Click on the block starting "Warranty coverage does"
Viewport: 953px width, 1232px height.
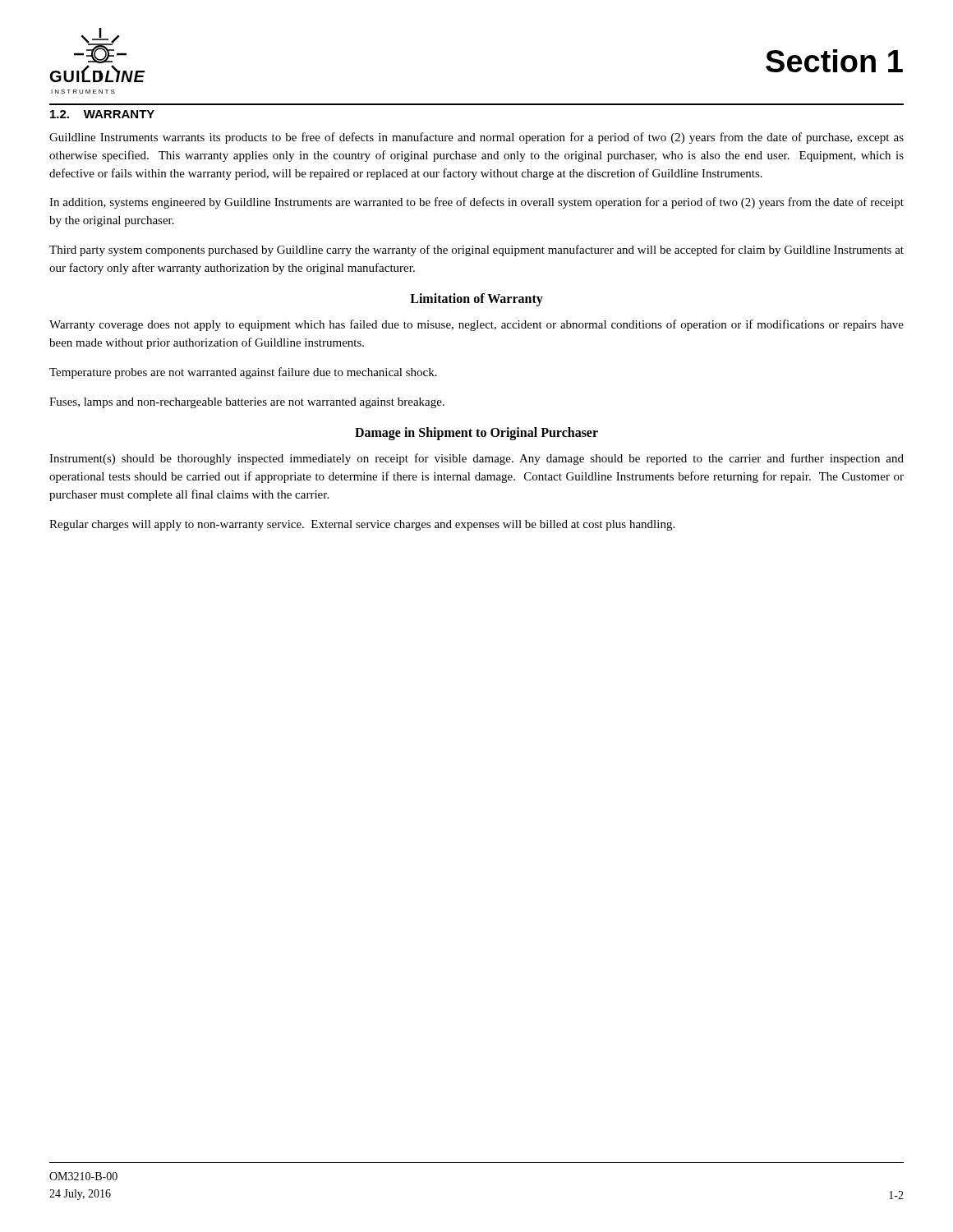point(476,334)
